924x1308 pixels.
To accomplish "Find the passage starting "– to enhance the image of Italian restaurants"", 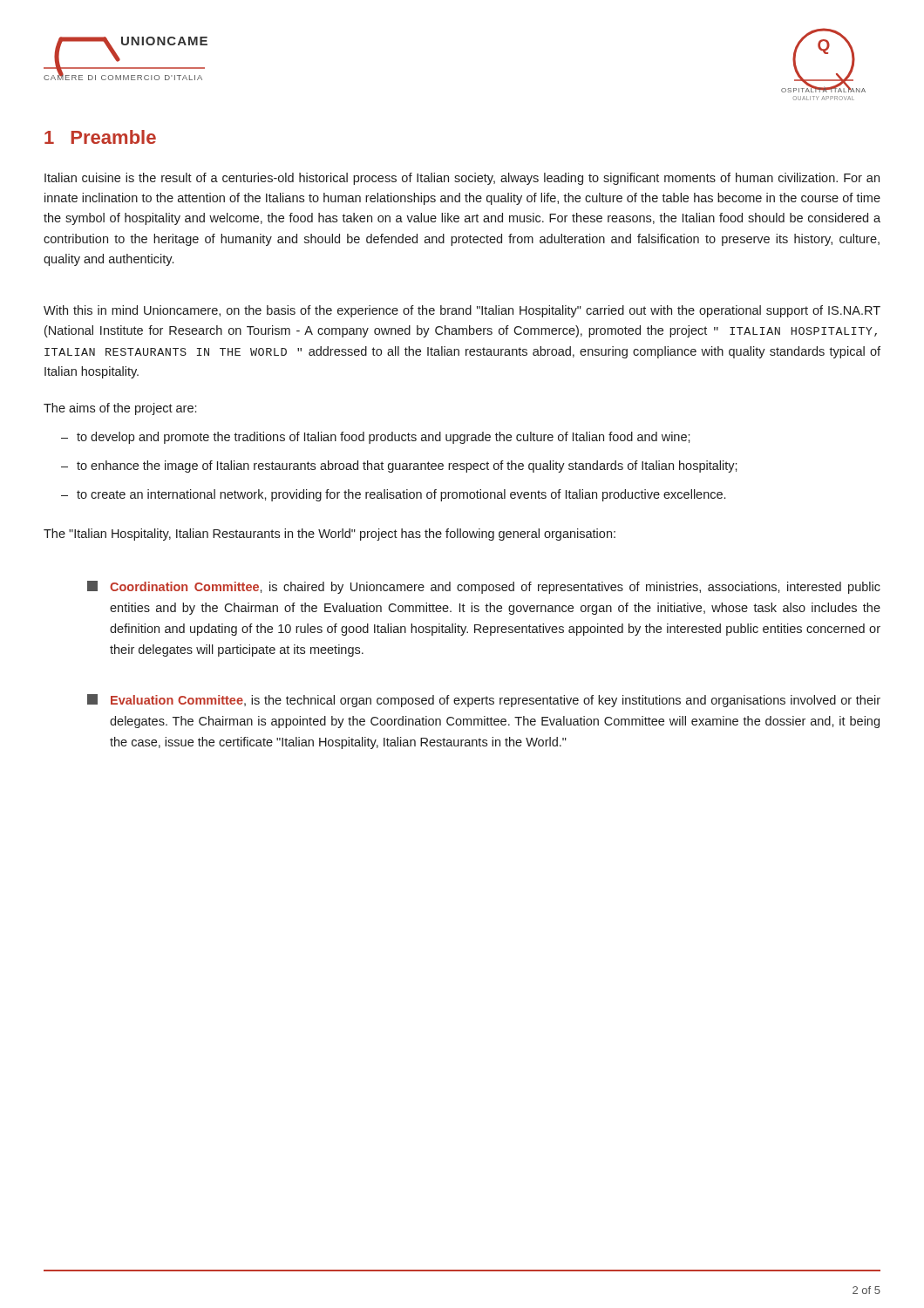I will pyautogui.click(x=399, y=466).
